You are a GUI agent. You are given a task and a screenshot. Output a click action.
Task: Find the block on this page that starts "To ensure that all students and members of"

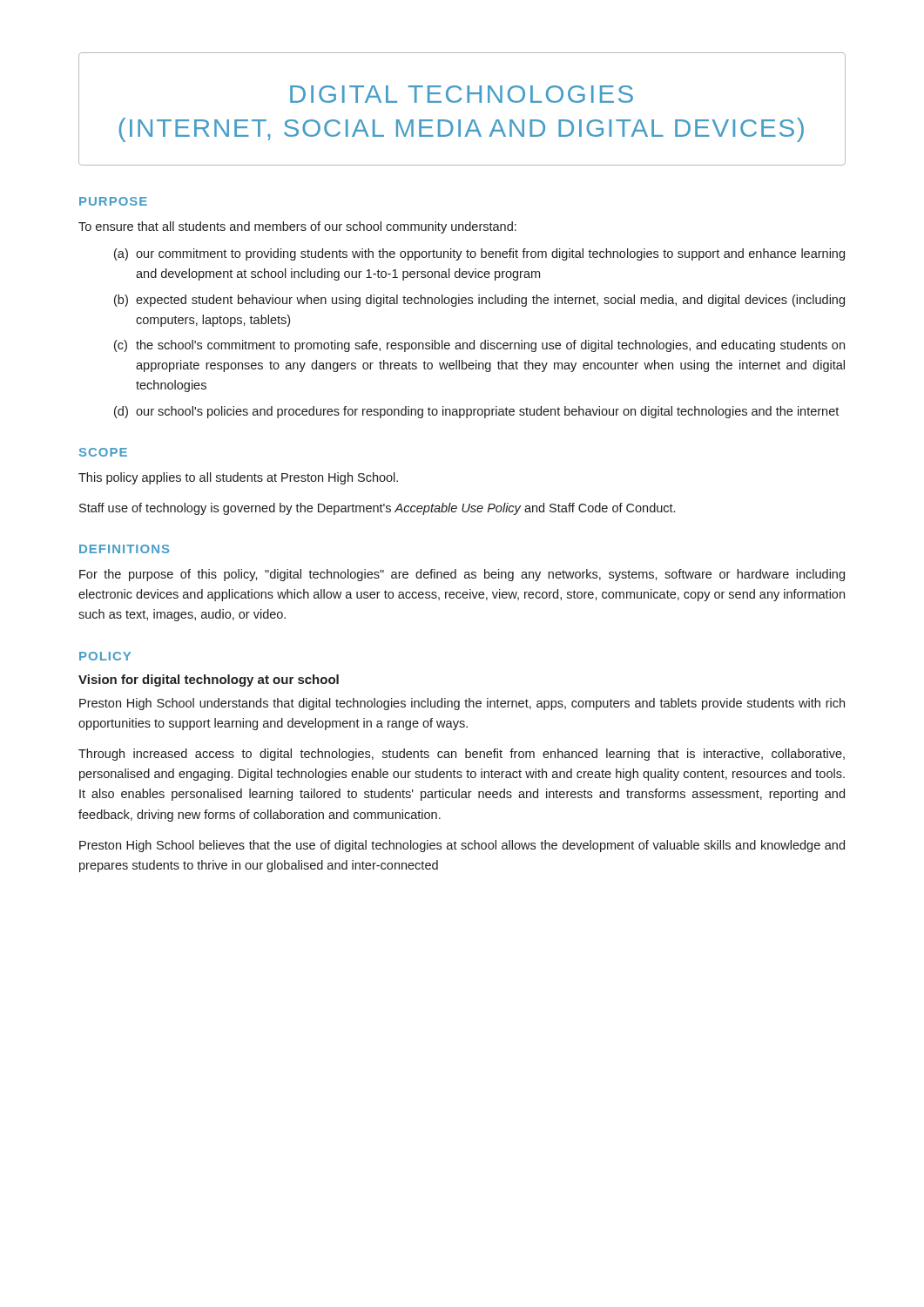click(298, 227)
